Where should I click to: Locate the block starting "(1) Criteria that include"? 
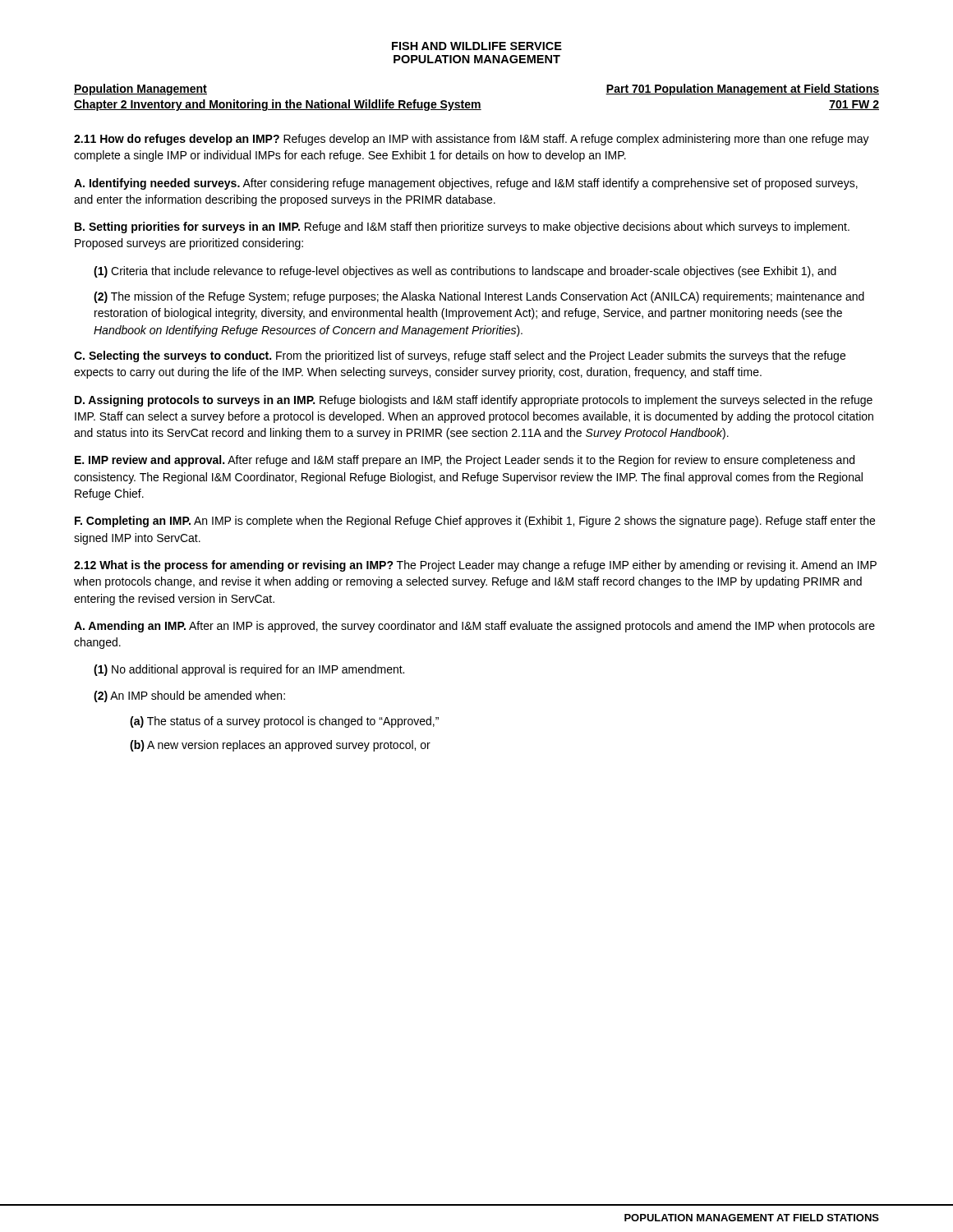[x=465, y=271]
